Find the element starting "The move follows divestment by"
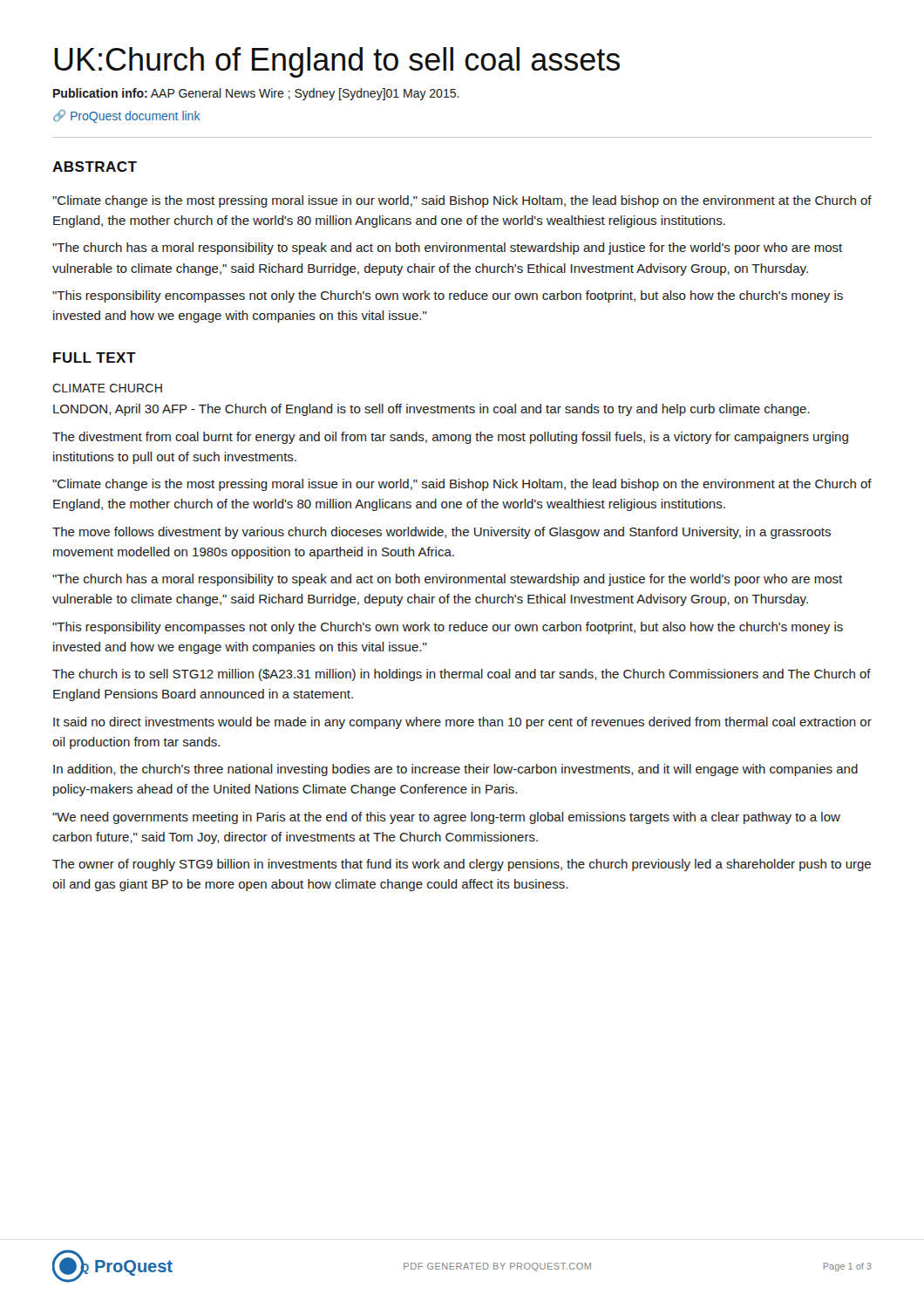Viewport: 924px width, 1308px height. [x=442, y=541]
